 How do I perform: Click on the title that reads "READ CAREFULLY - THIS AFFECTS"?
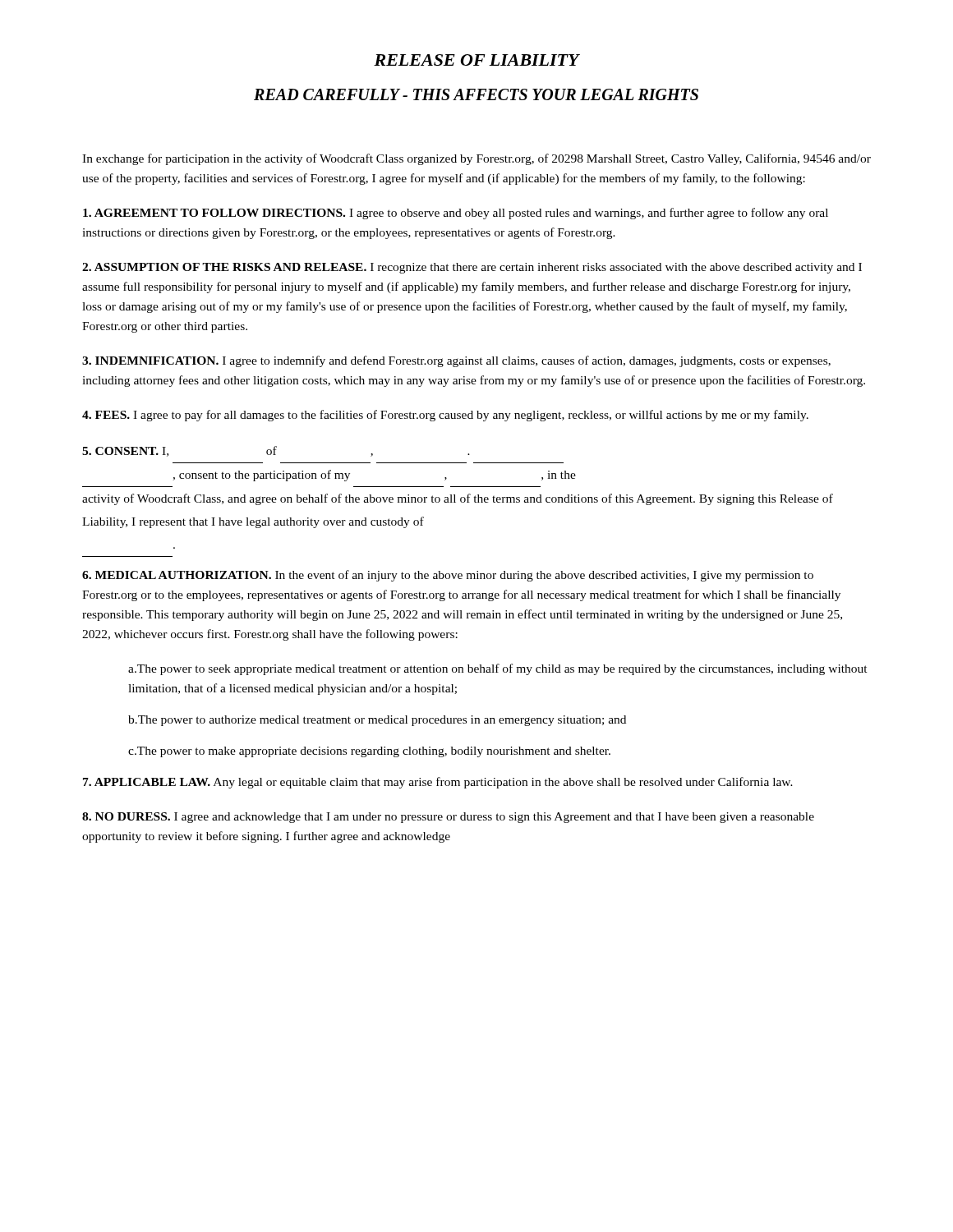point(476,95)
